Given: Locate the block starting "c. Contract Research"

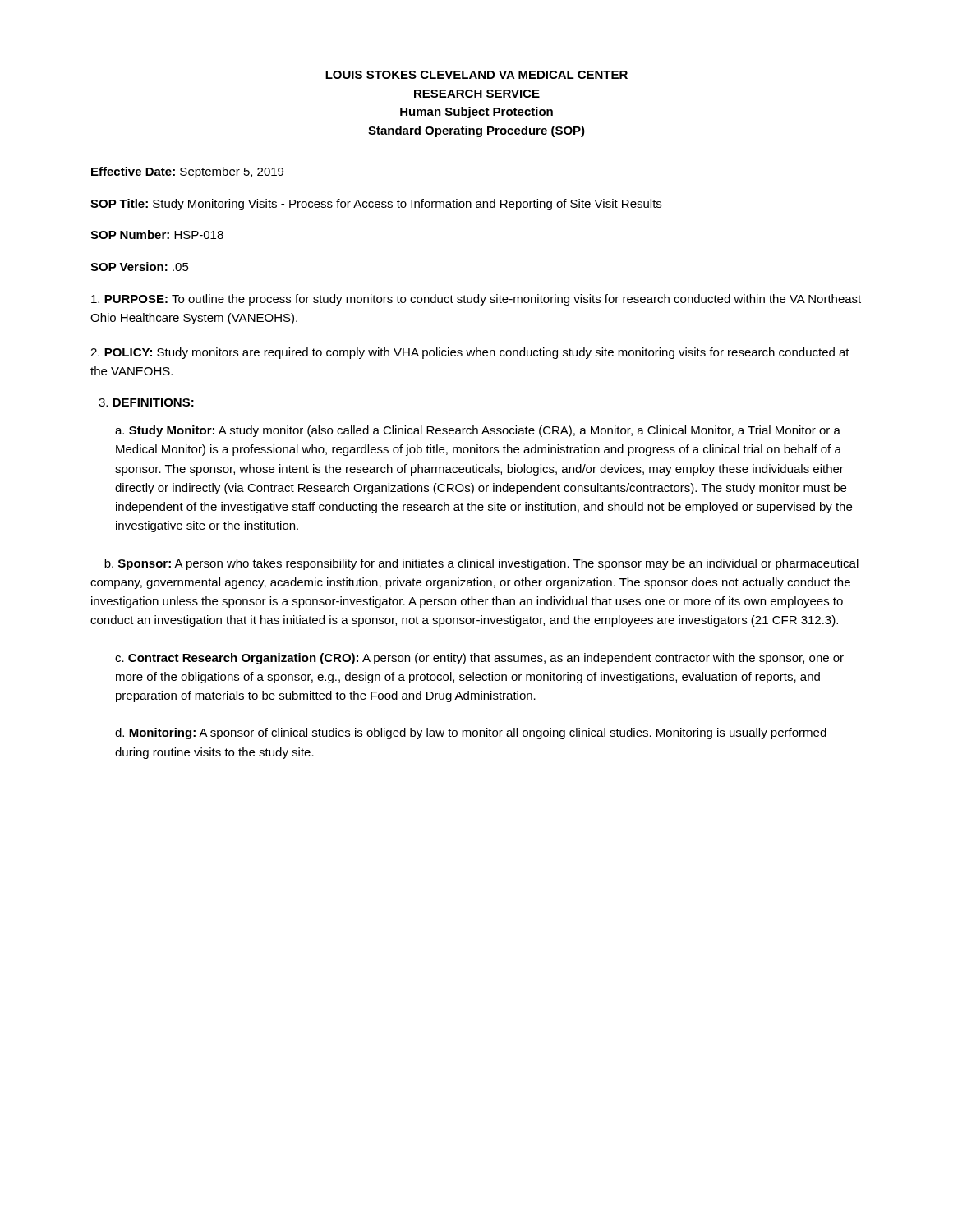Looking at the screenshot, I should [x=479, y=676].
